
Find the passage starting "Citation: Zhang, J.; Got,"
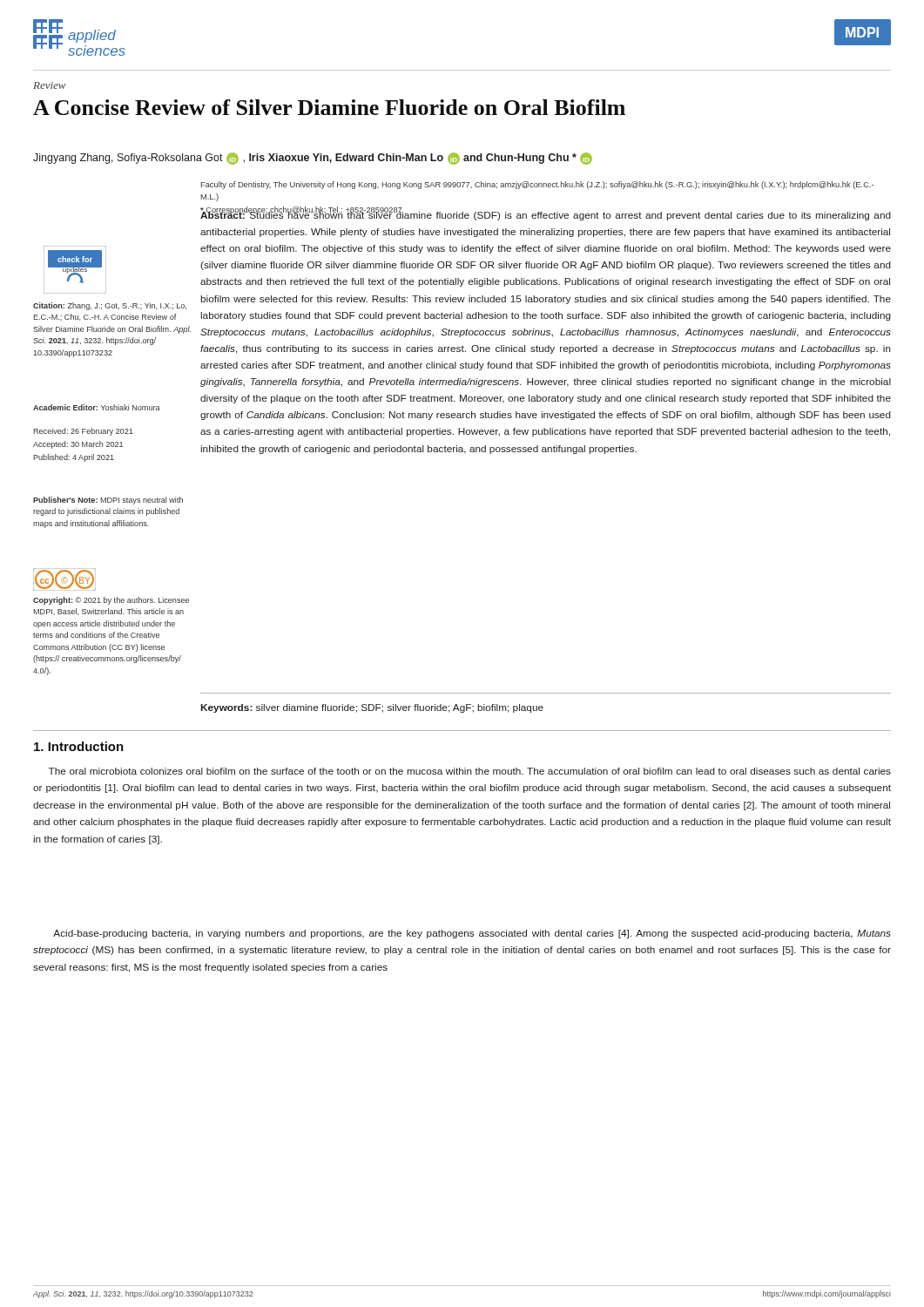112,329
